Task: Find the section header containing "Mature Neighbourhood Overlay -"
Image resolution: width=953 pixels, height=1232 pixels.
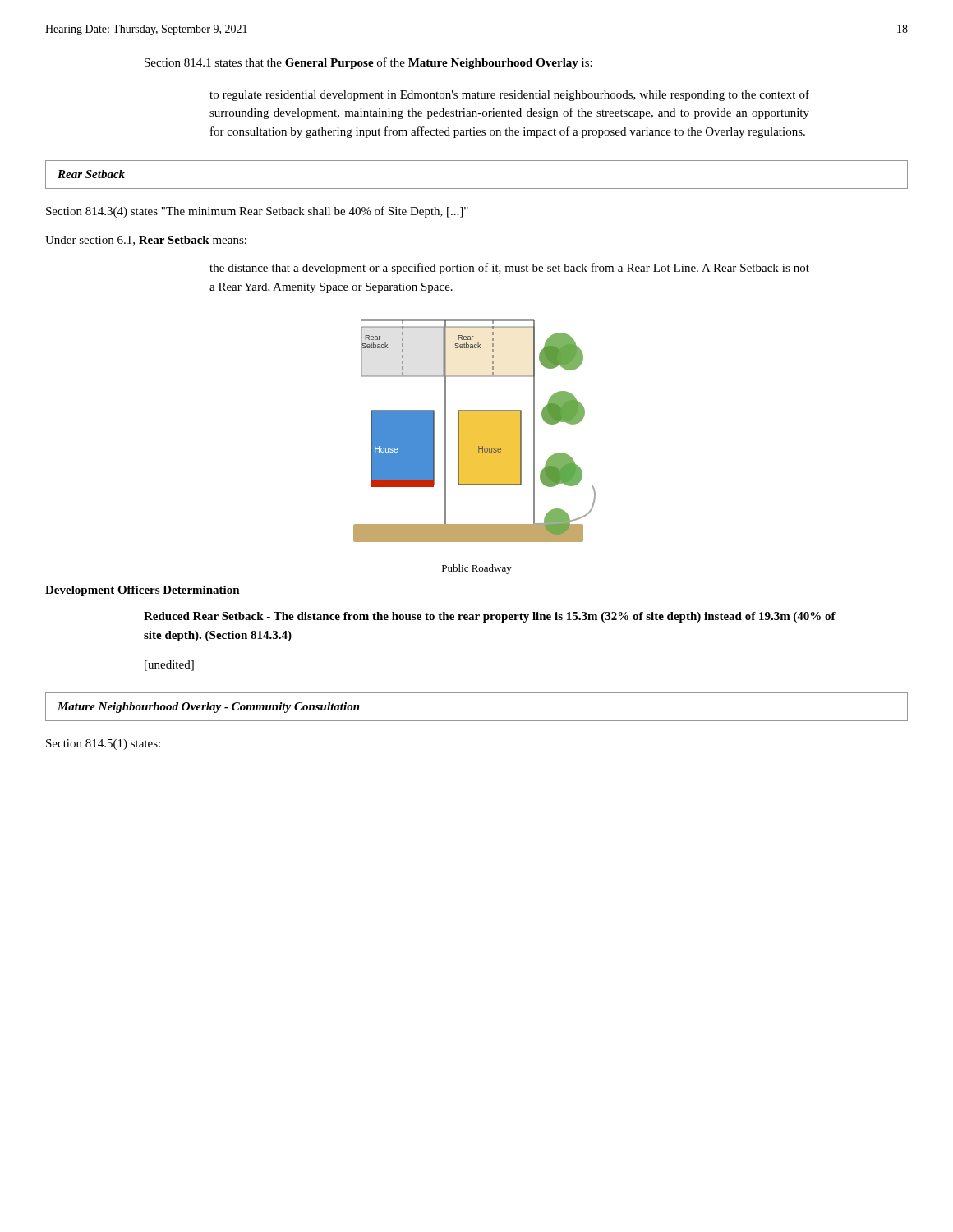Action: 209,706
